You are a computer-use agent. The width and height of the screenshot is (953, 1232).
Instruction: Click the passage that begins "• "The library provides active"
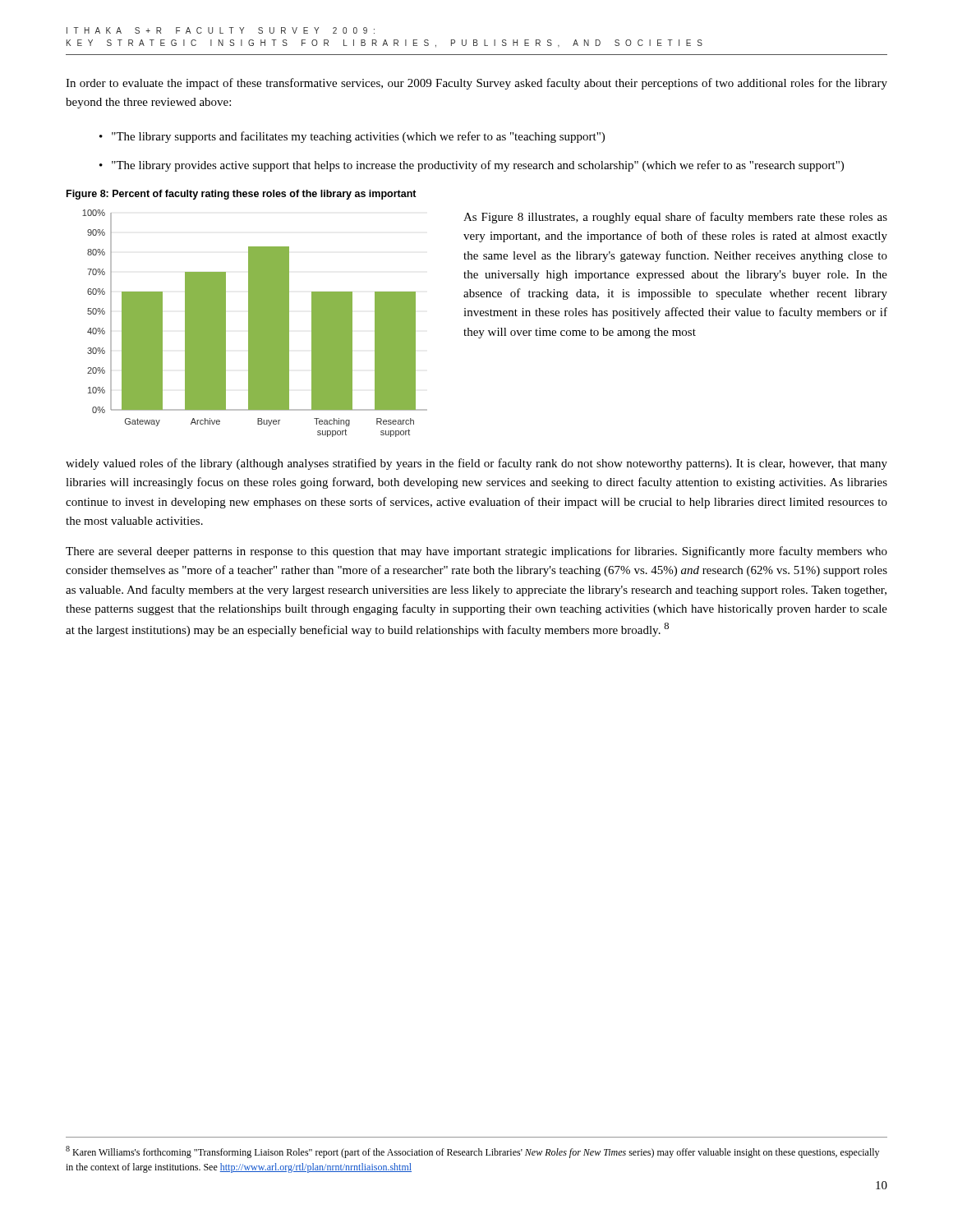471,165
